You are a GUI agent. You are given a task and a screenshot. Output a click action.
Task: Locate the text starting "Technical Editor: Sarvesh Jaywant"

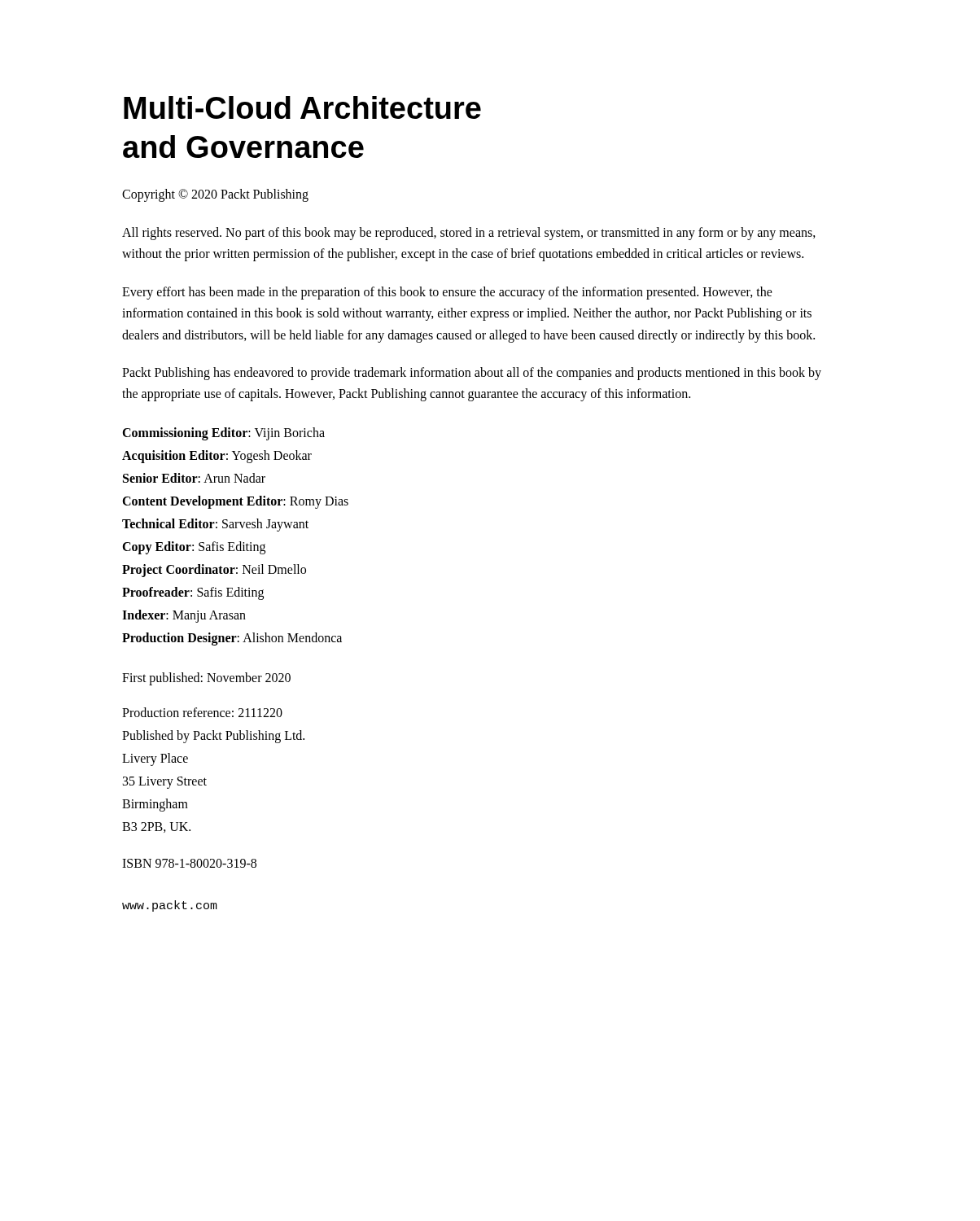click(215, 524)
